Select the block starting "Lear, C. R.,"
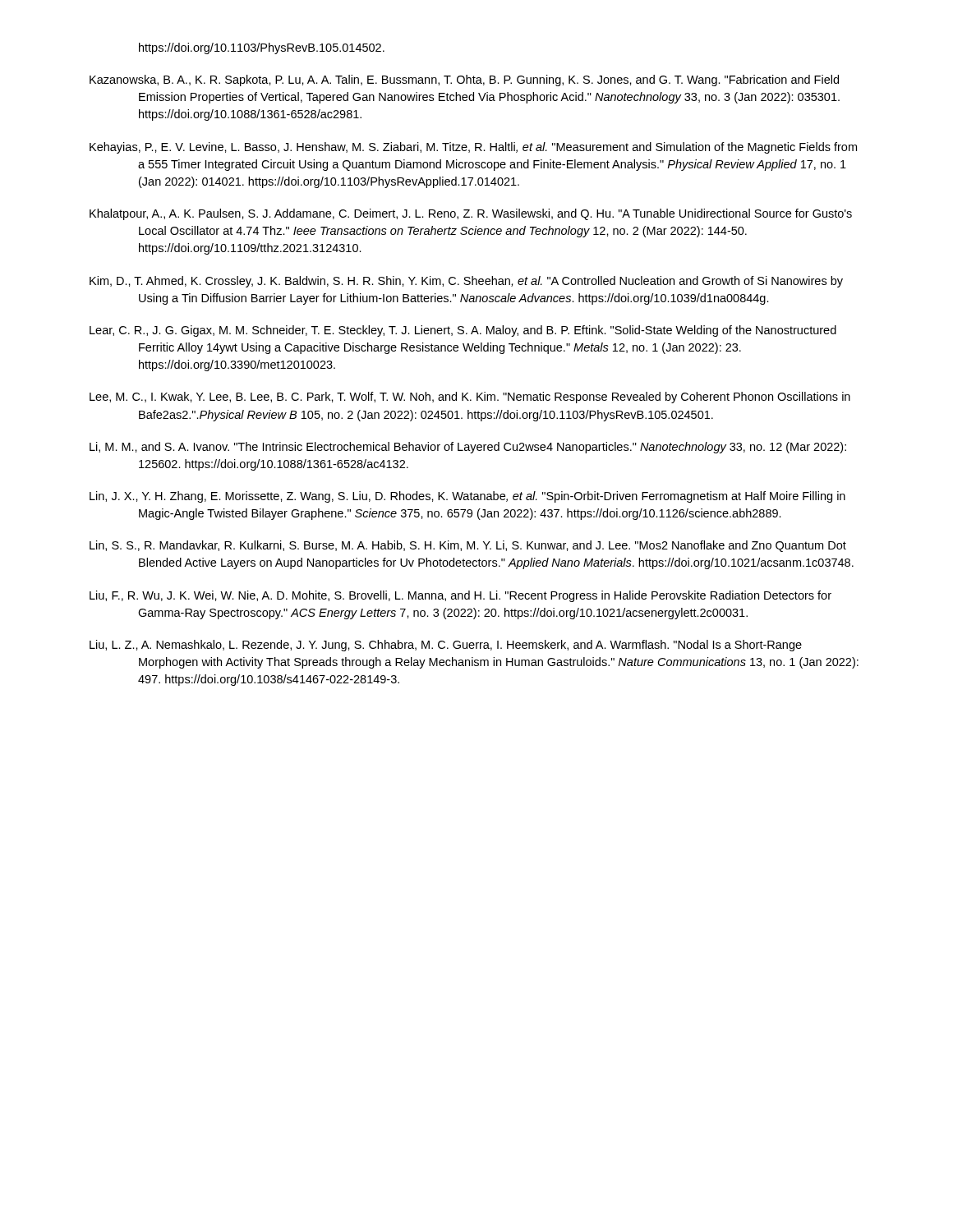 click(463, 347)
